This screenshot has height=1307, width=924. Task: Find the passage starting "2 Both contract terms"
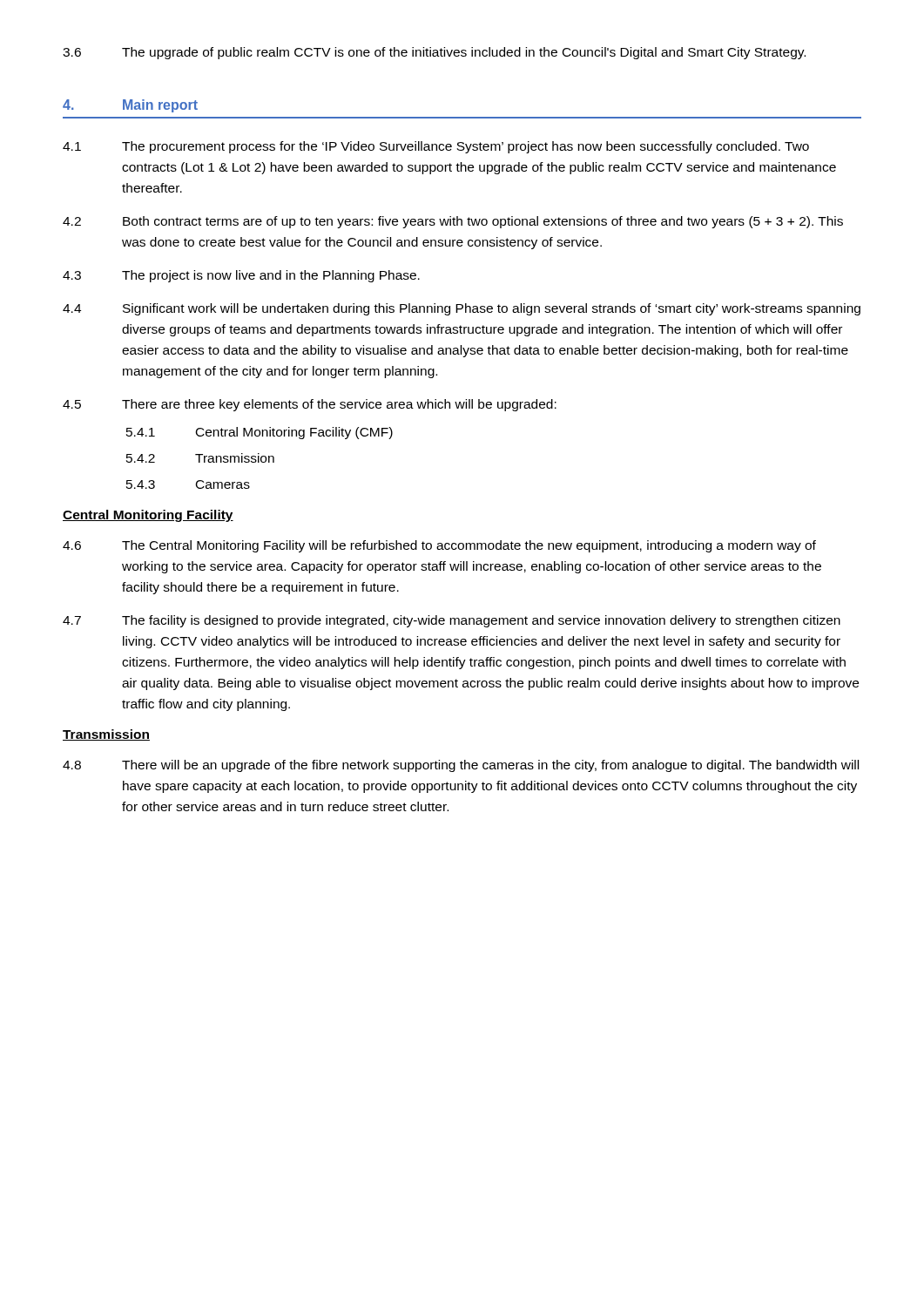(462, 232)
